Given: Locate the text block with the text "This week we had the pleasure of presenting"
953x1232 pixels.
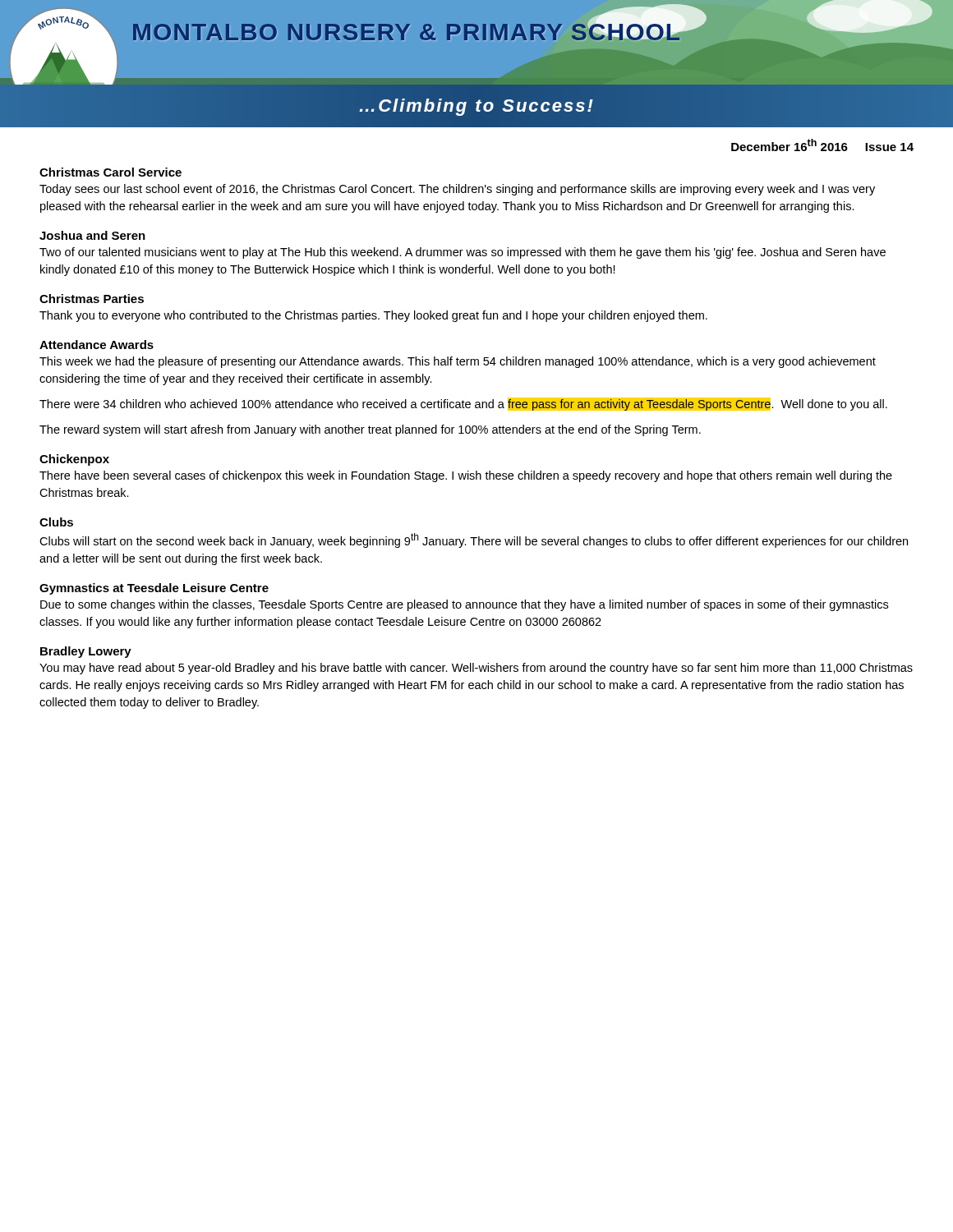Looking at the screenshot, I should (x=458, y=370).
